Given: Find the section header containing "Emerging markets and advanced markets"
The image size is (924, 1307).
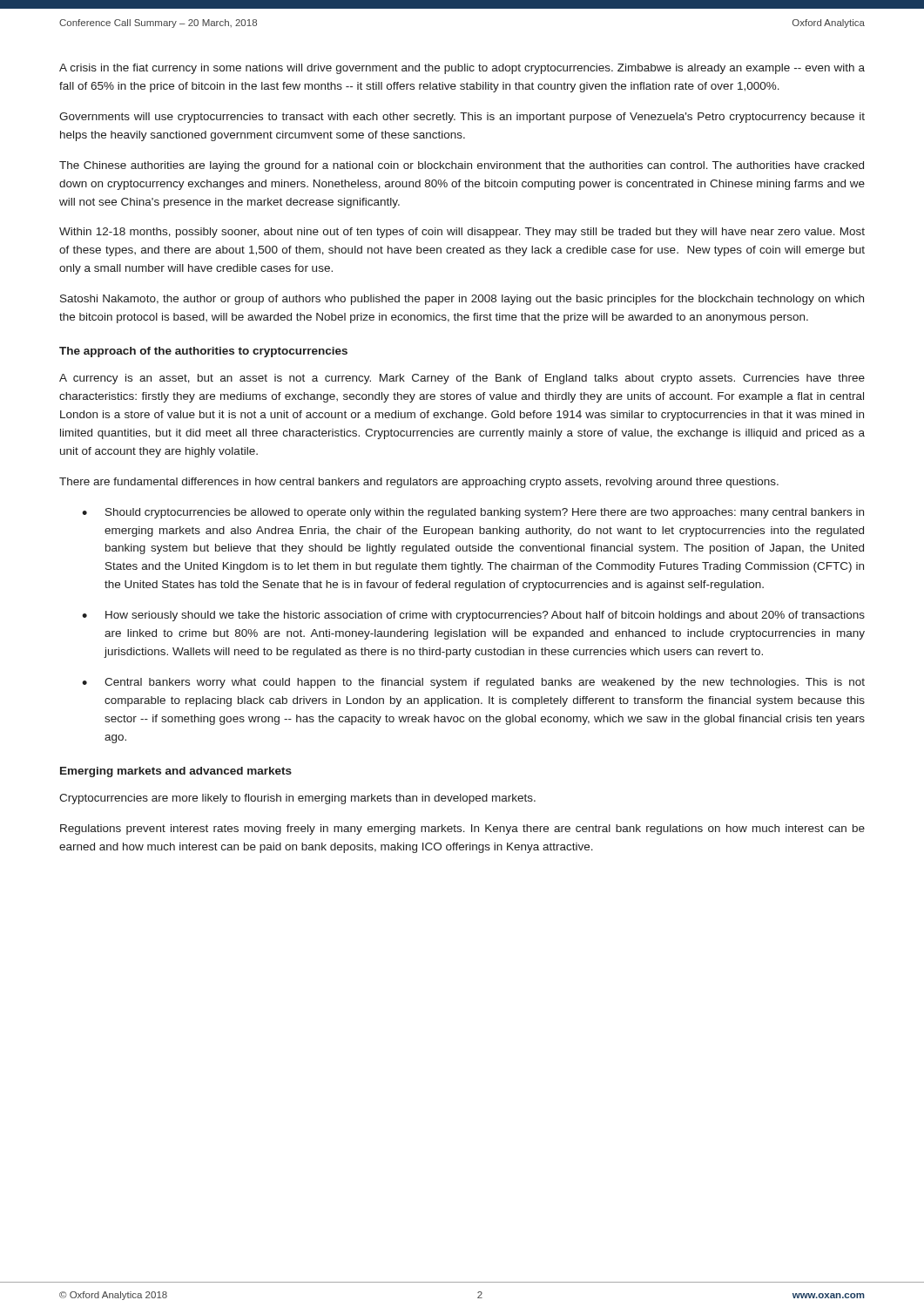Looking at the screenshot, I should click(176, 770).
